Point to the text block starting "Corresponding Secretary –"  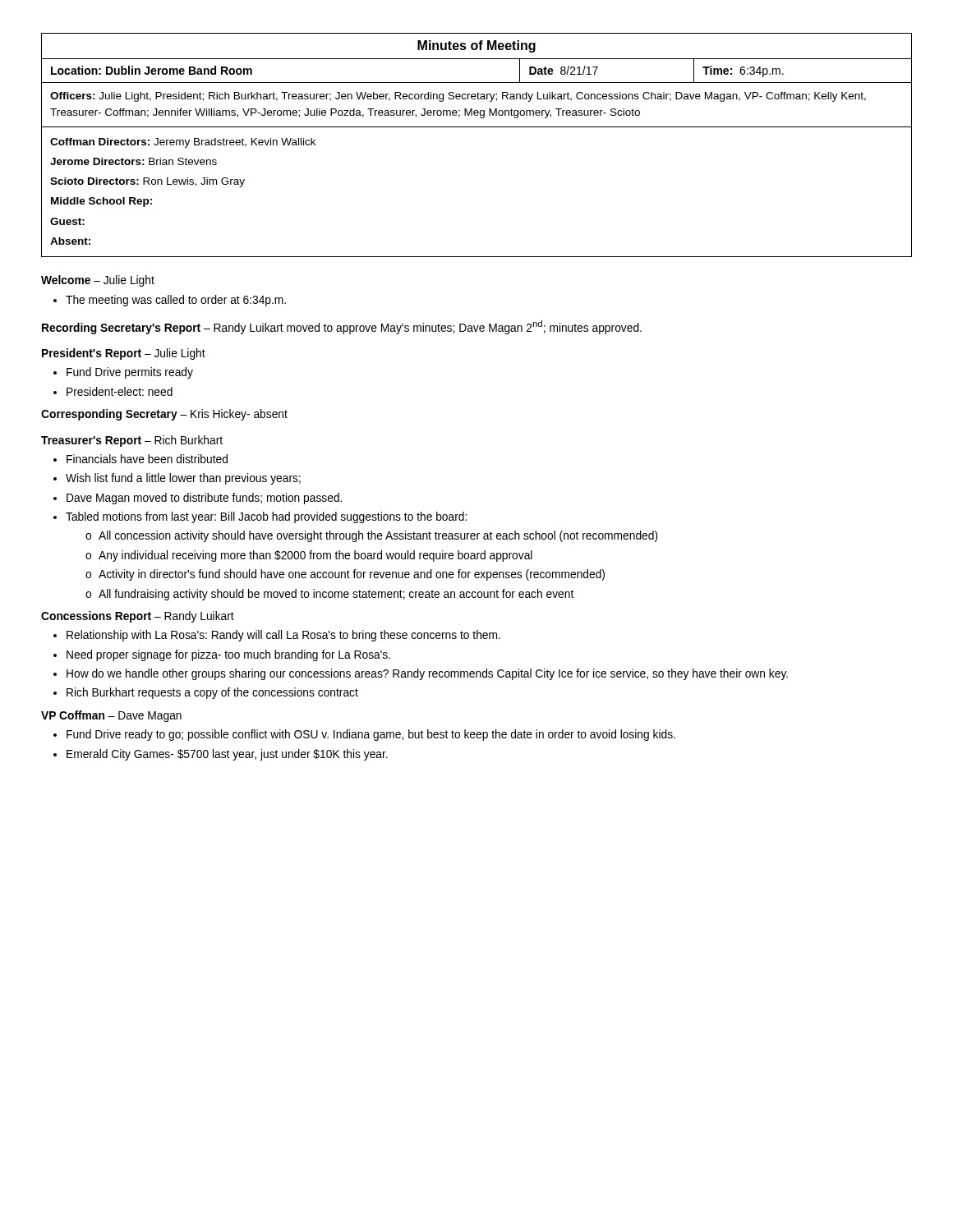[x=164, y=414]
